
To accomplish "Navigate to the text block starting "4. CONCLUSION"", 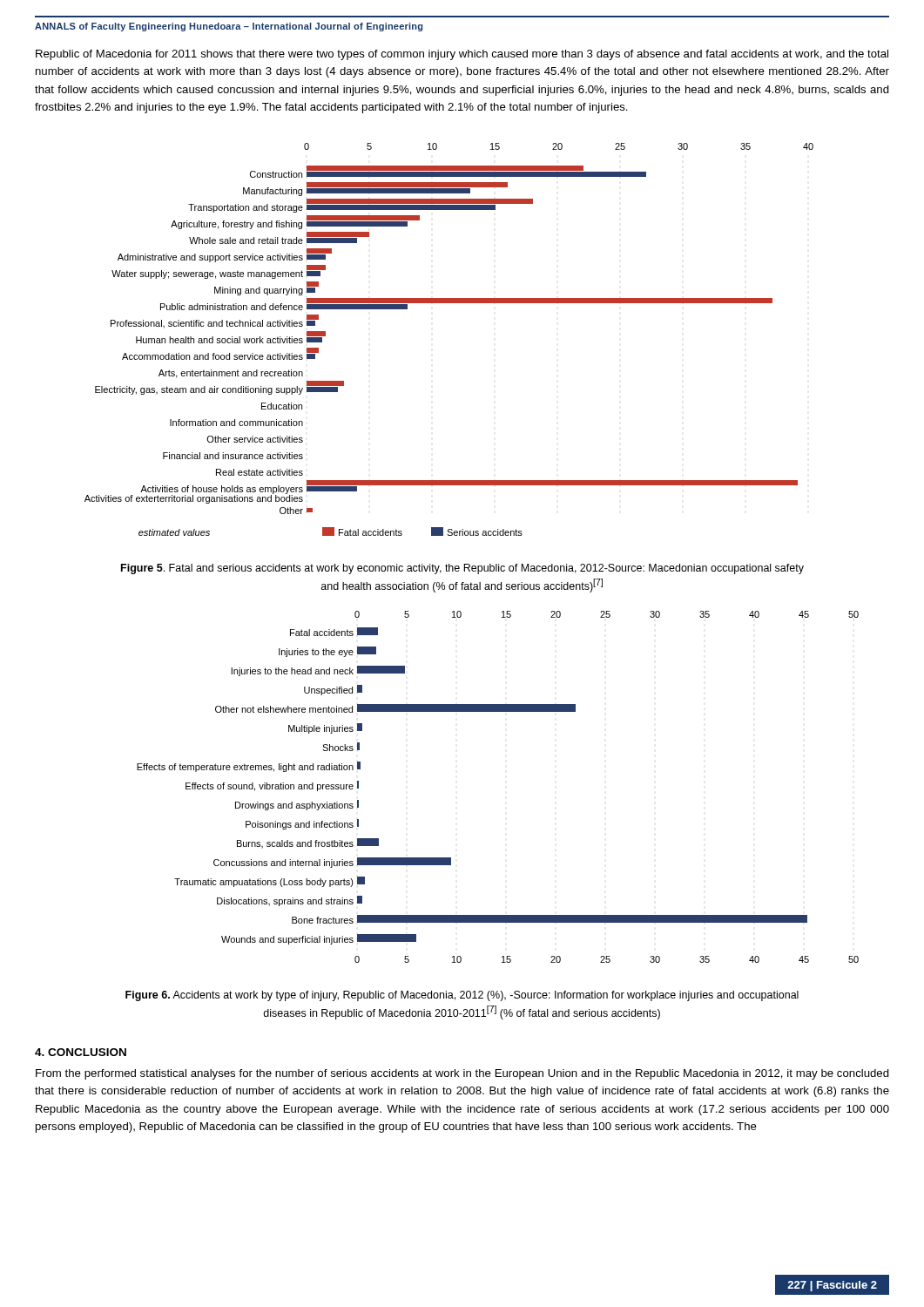I will (81, 1052).
